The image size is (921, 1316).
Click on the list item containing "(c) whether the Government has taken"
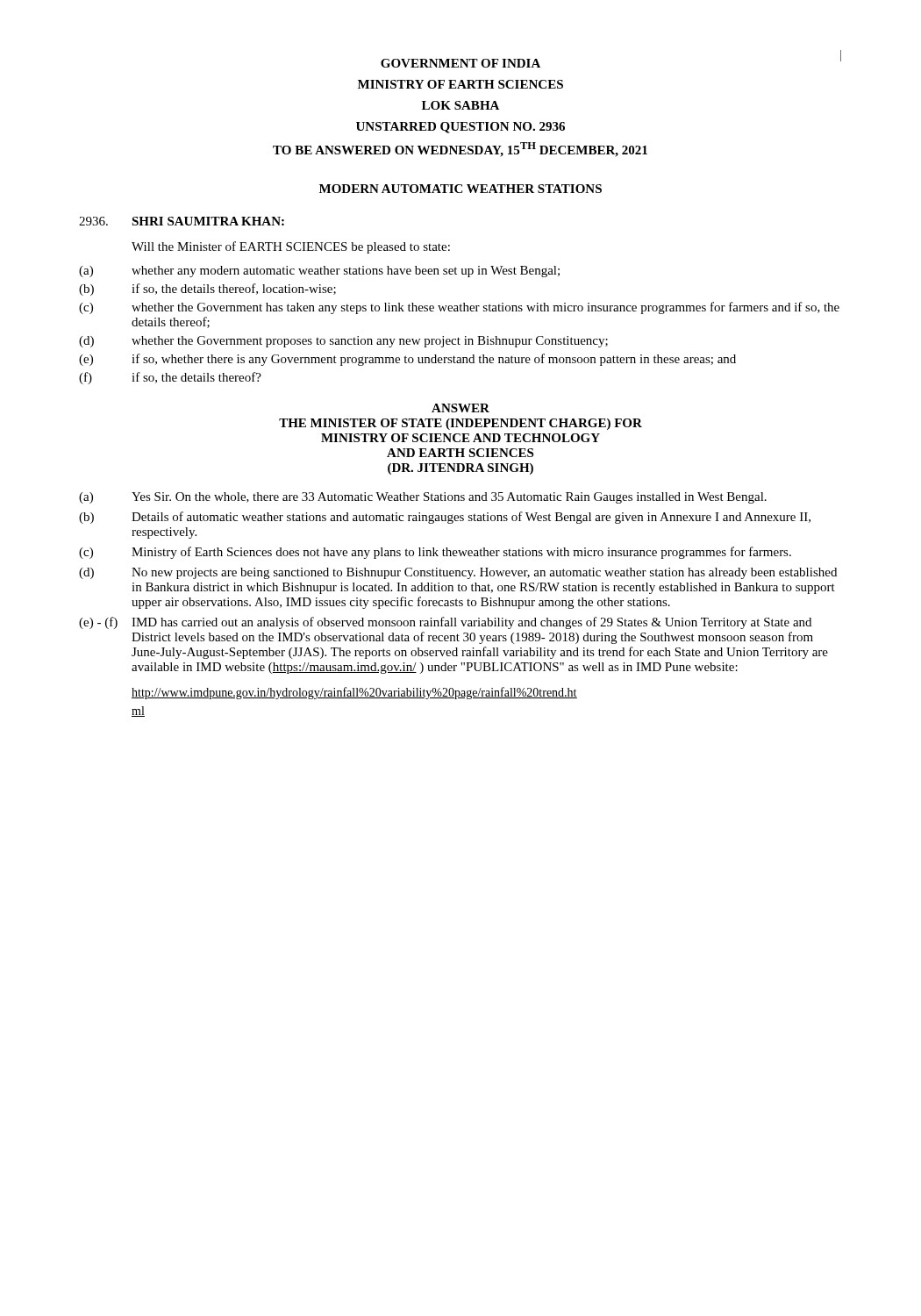pos(460,315)
